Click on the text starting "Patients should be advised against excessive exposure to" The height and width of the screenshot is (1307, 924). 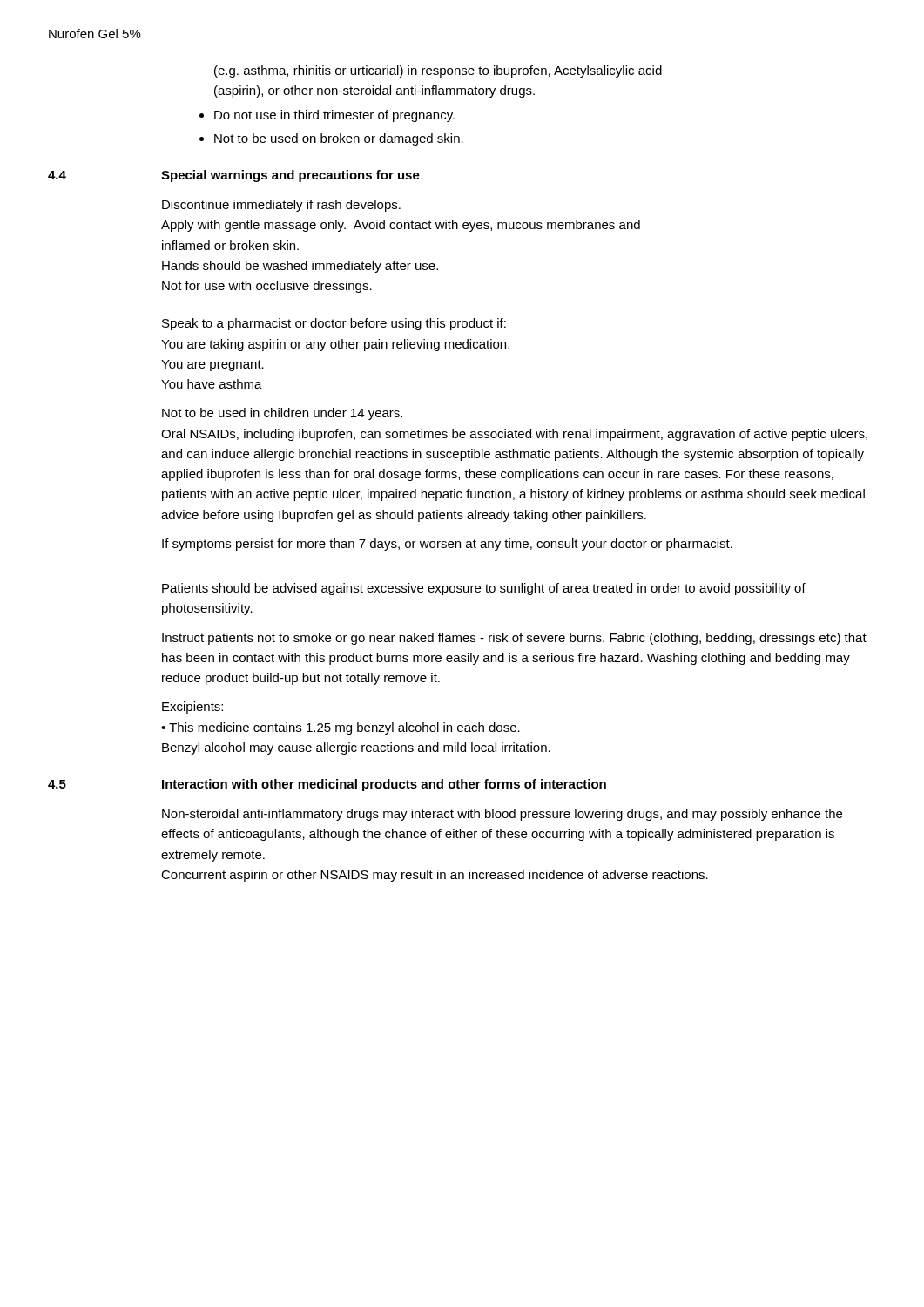[483, 598]
